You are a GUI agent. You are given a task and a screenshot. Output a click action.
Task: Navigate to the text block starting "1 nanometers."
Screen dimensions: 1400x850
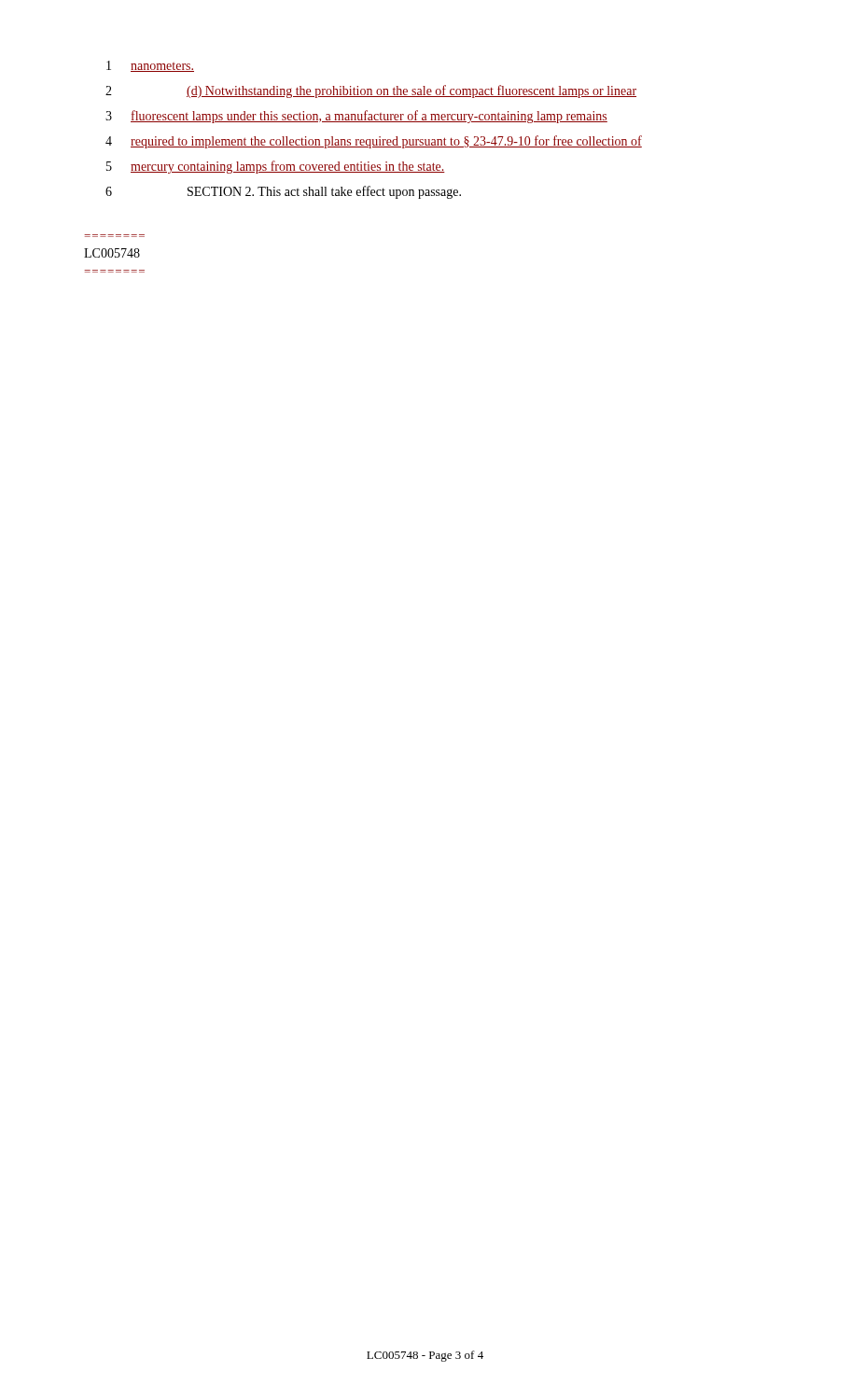[150, 66]
